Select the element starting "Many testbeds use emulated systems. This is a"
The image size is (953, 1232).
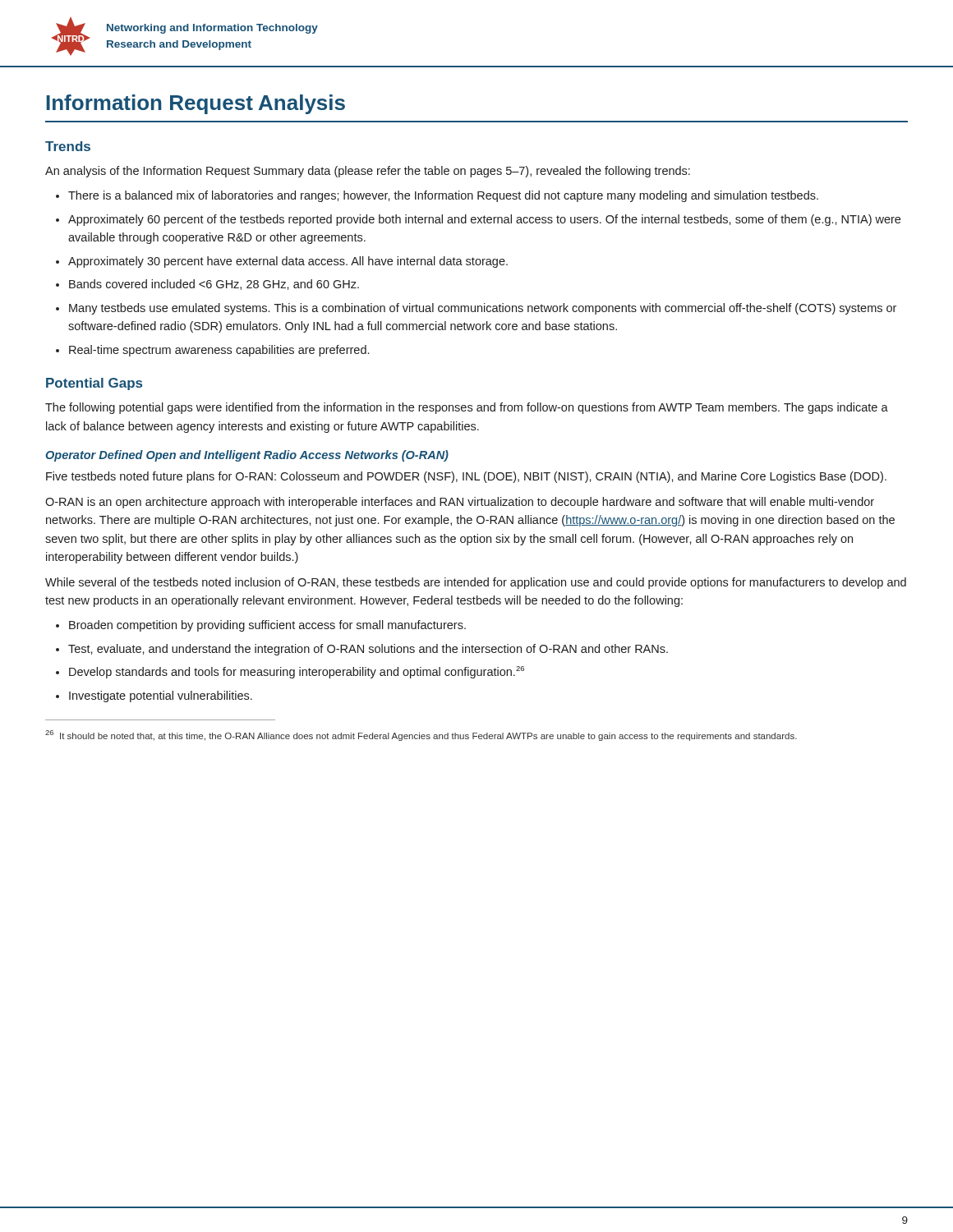click(x=482, y=317)
